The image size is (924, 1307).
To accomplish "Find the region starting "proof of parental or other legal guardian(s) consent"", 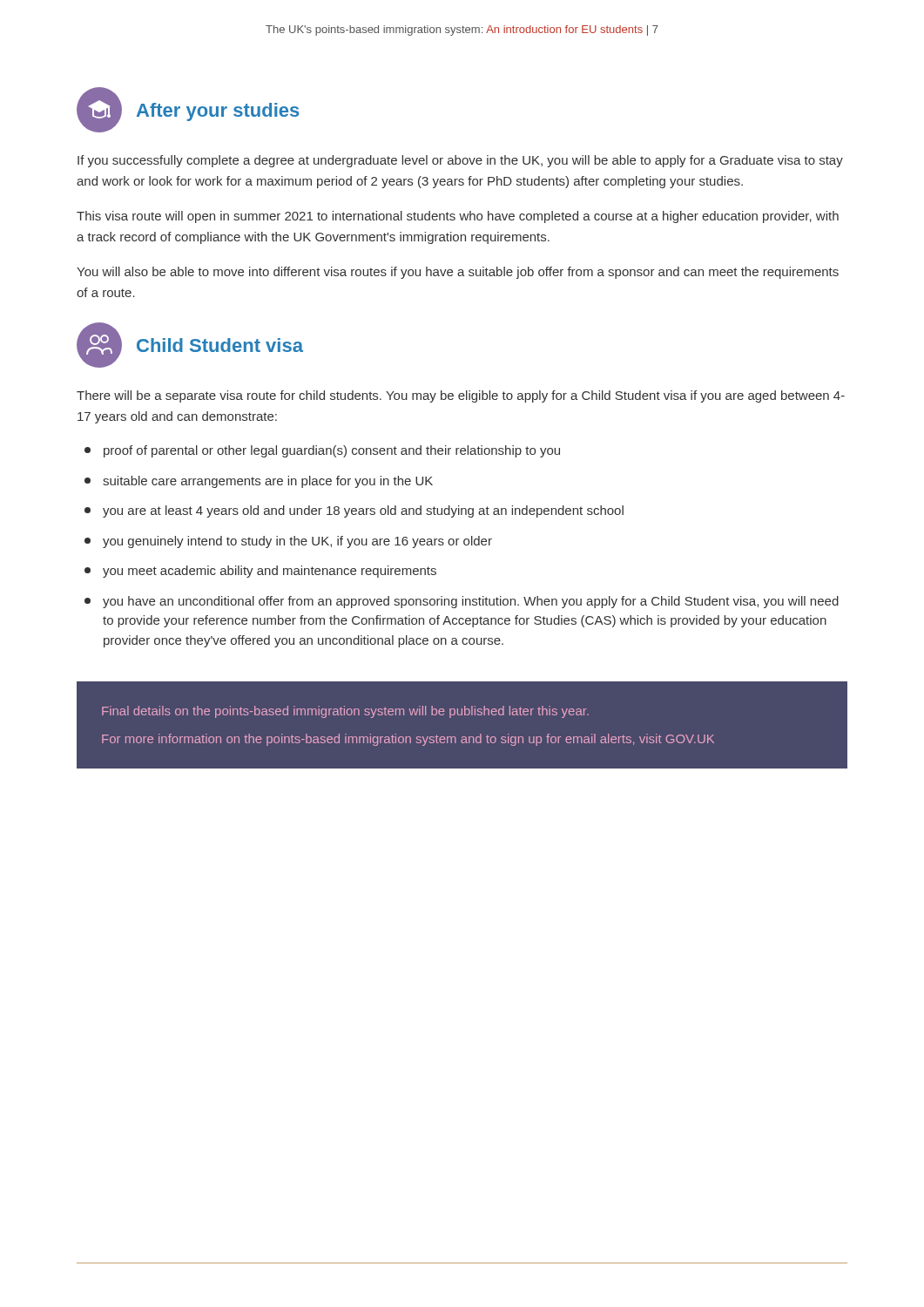I will (323, 451).
